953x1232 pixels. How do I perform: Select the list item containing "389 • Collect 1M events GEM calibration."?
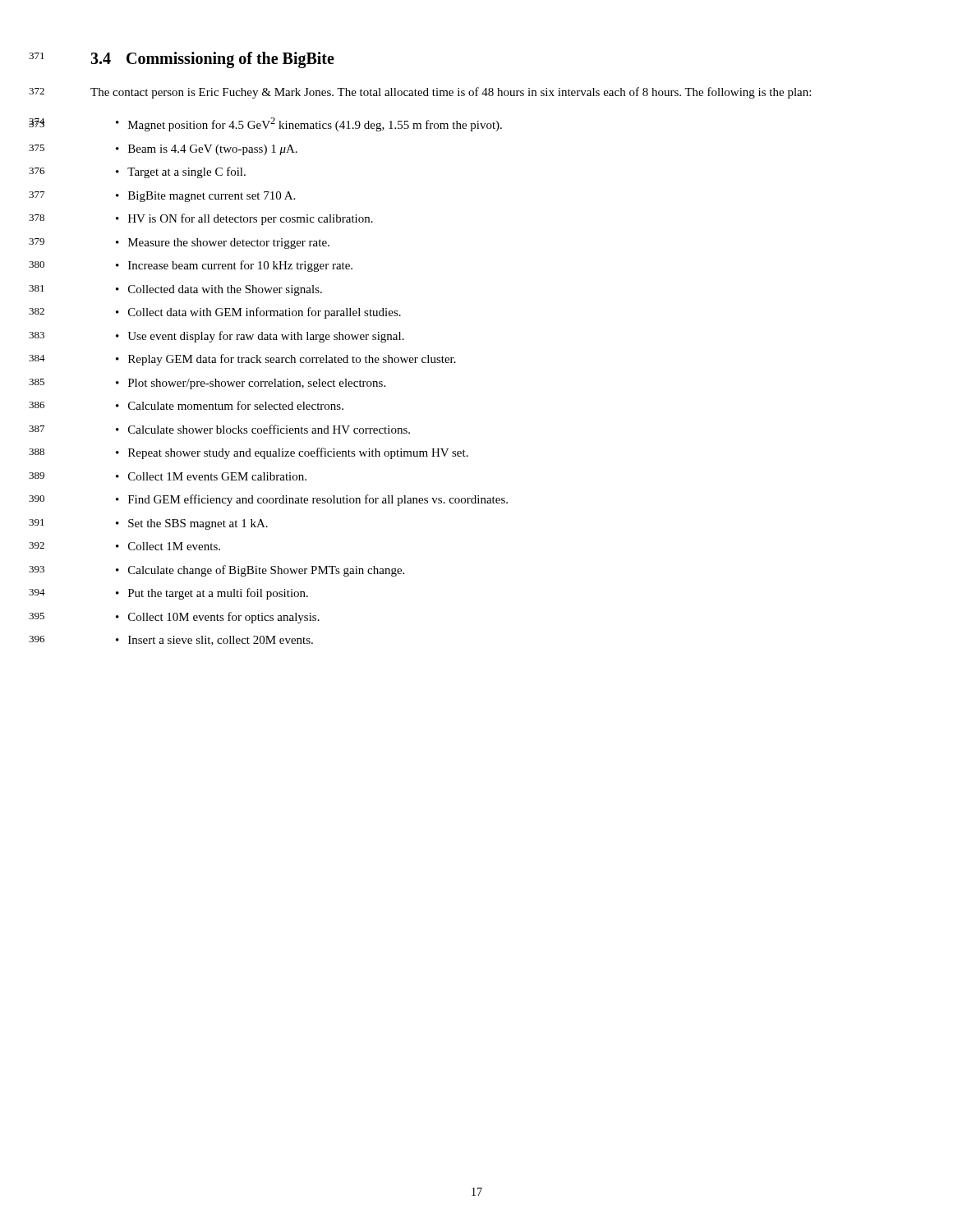[x=211, y=476]
